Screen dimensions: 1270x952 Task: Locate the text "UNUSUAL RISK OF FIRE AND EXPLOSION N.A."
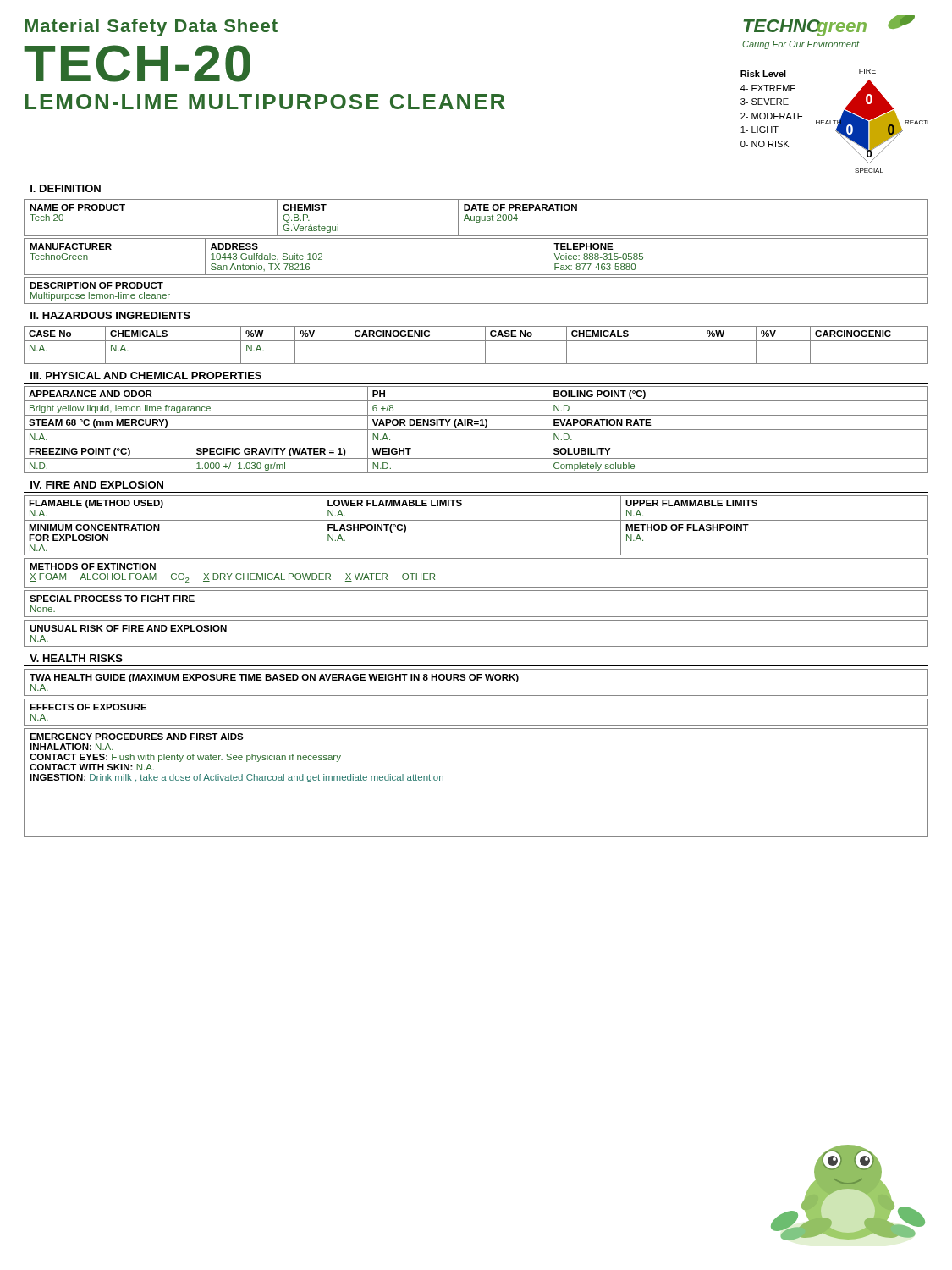(128, 634)
